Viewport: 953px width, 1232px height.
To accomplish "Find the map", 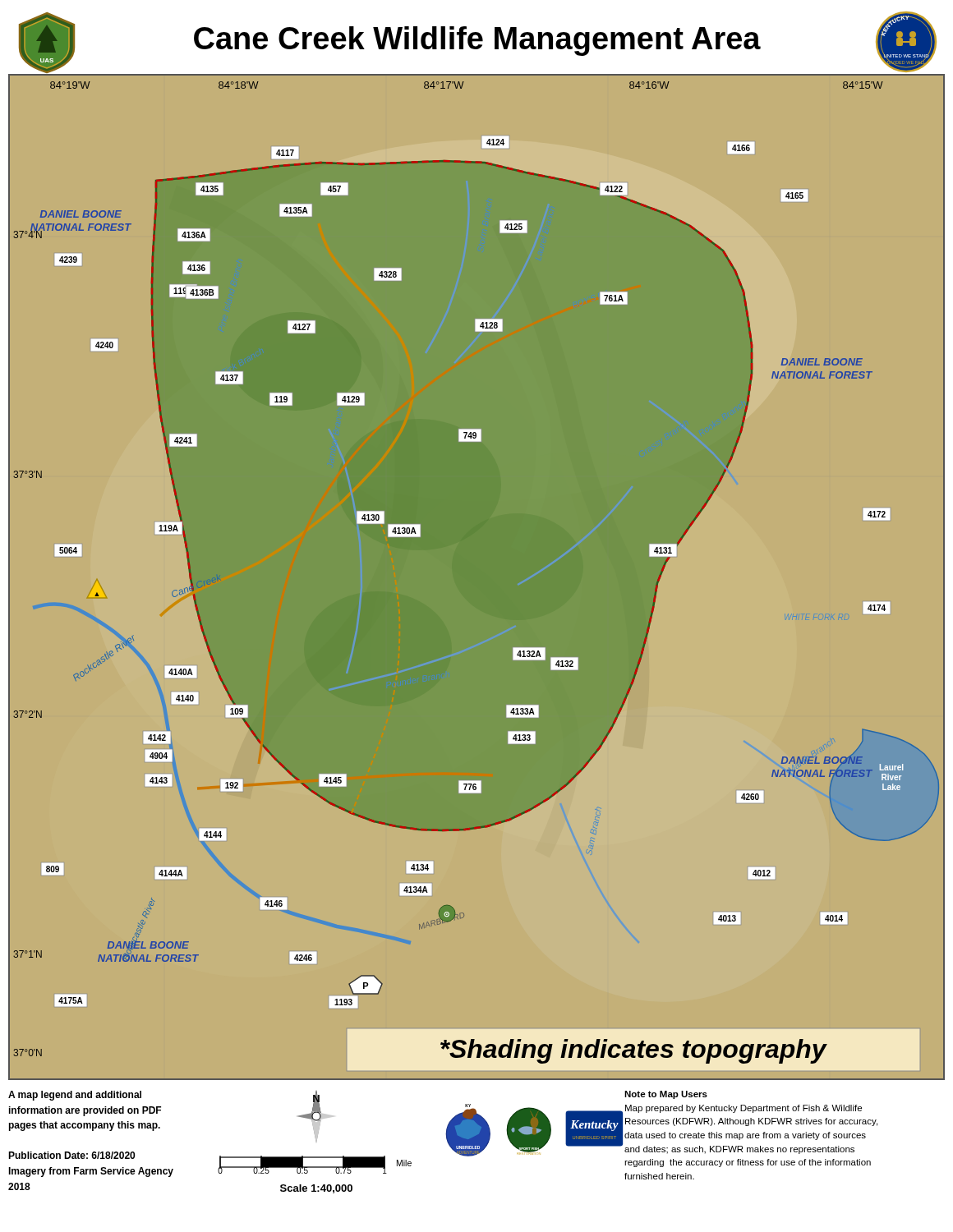I will 476,577.
